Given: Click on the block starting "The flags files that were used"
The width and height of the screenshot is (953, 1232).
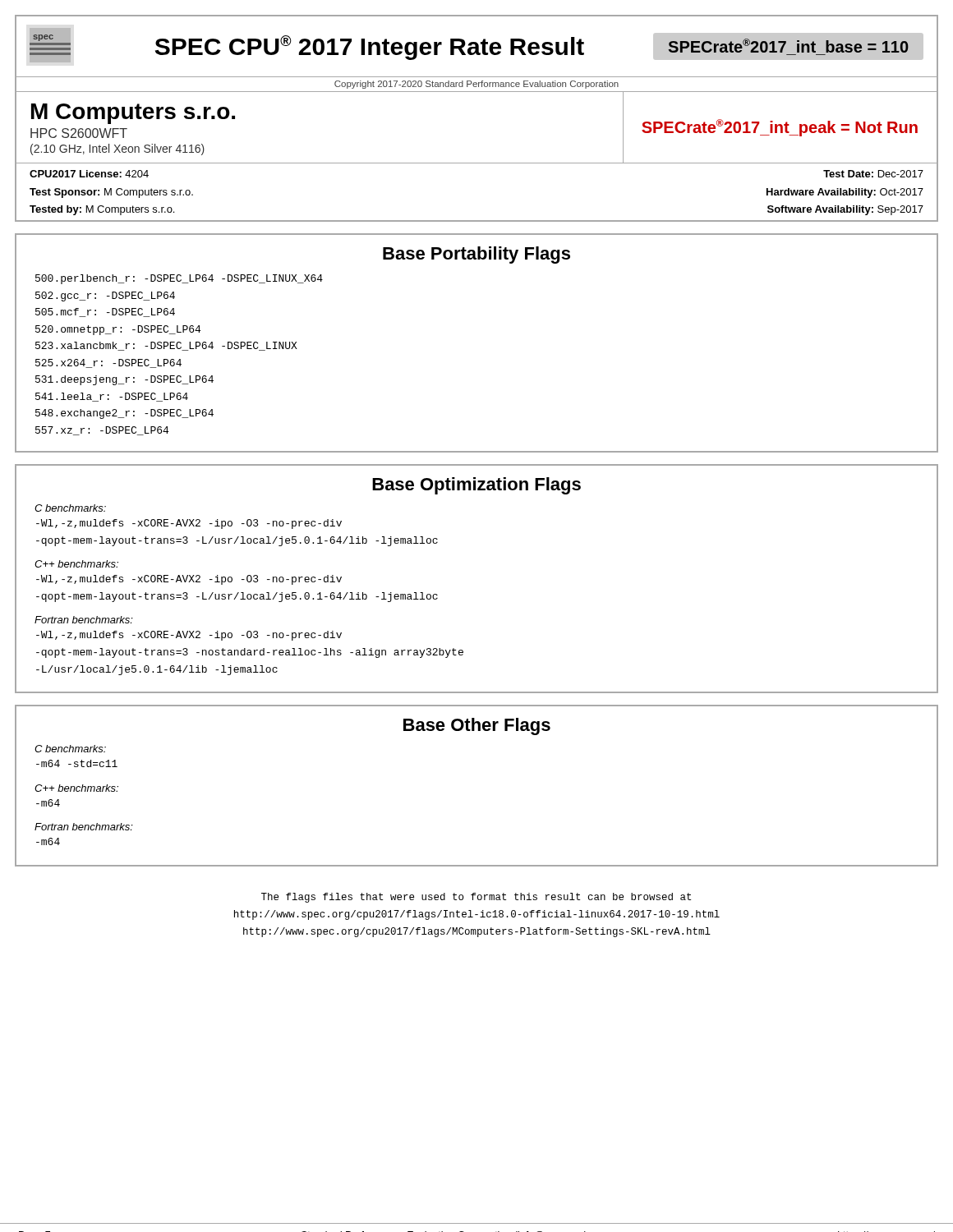Looking at the screenshot, I should (x=476, y=915).
